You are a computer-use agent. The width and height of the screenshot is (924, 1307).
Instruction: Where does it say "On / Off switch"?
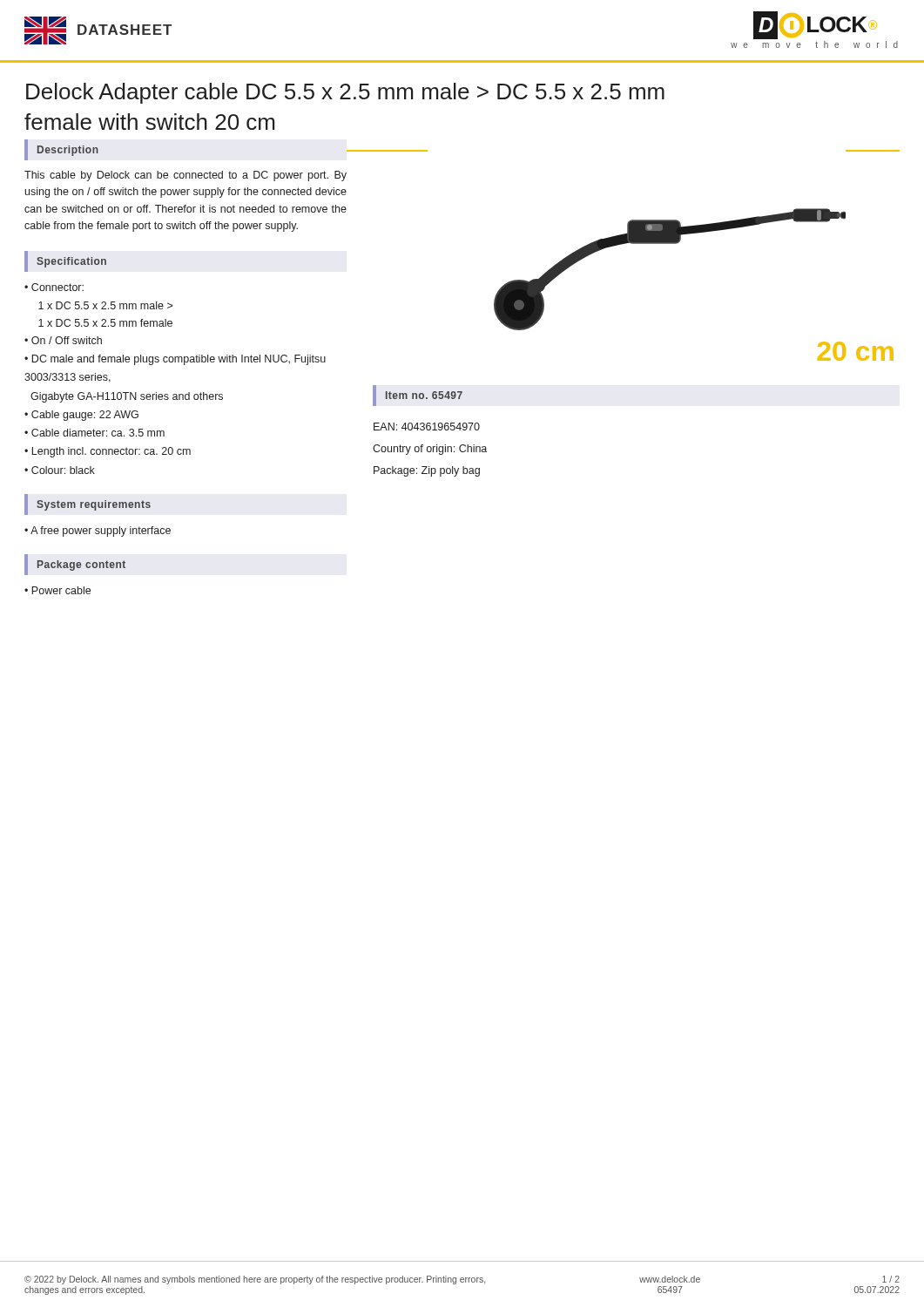click(67, 340)
